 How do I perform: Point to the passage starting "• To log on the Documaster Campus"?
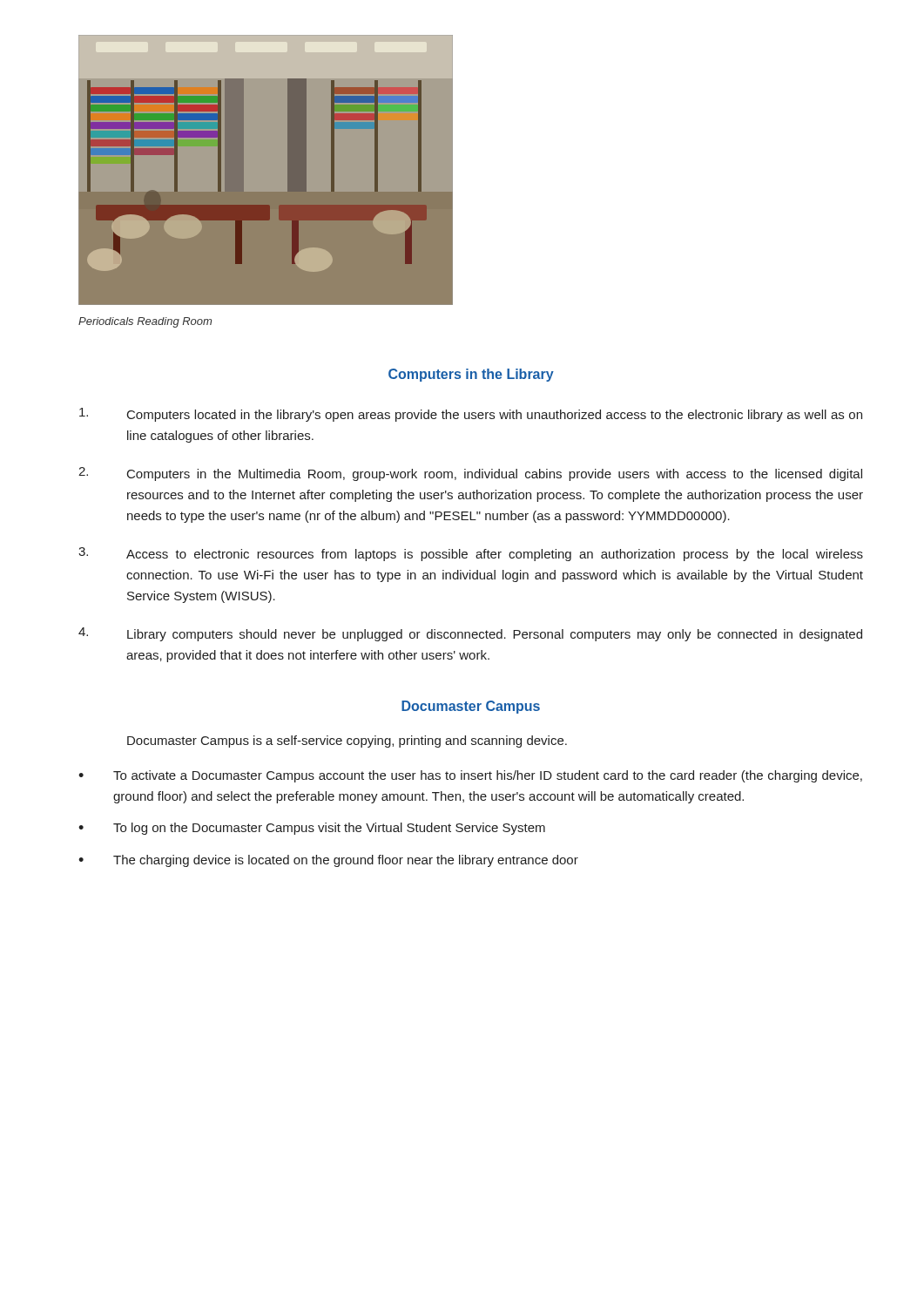[471, 828]
